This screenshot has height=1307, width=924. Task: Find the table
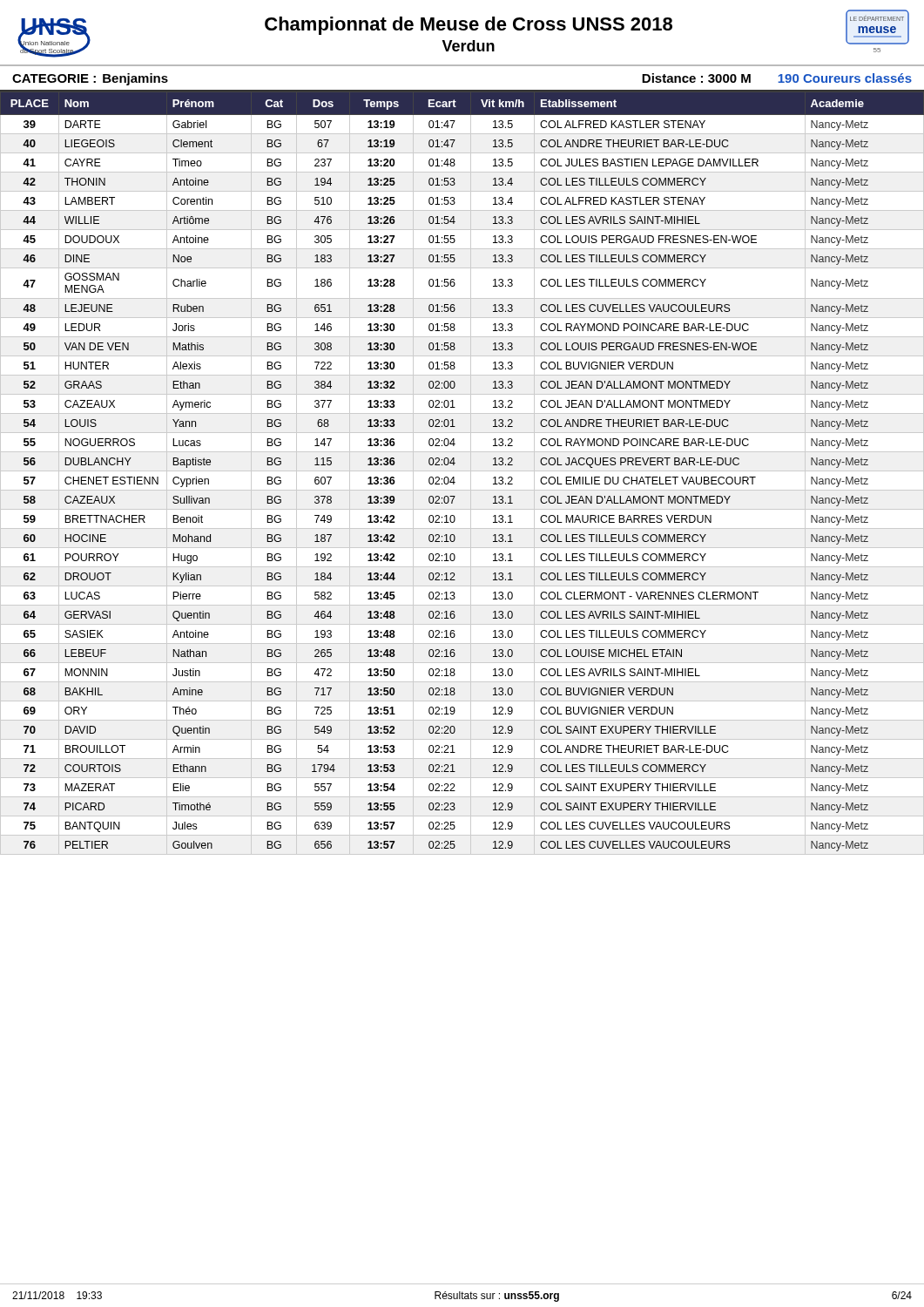tap(462, 473)
